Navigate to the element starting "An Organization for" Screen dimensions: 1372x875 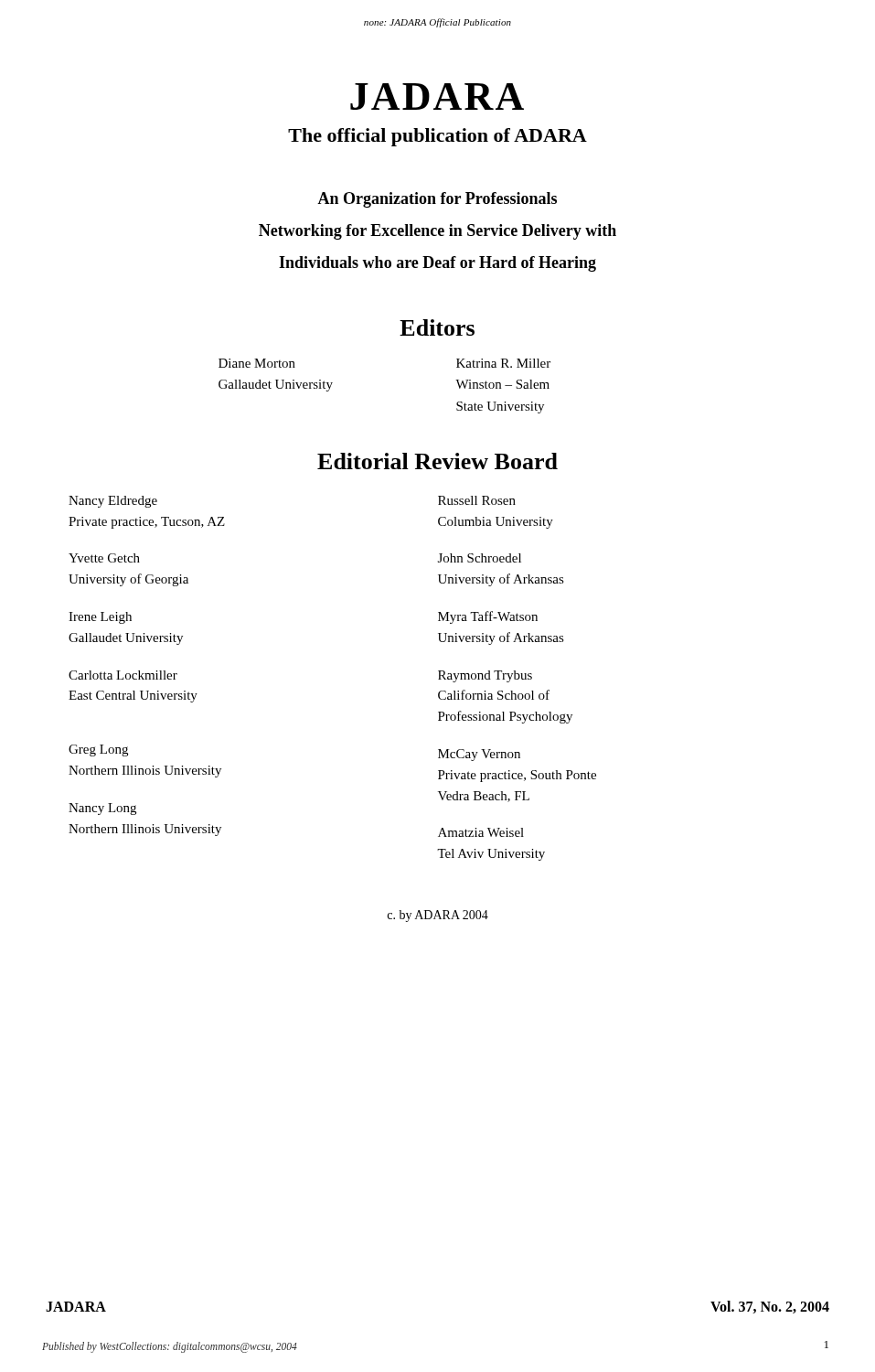pyautogui.click(x=438, y=231)
